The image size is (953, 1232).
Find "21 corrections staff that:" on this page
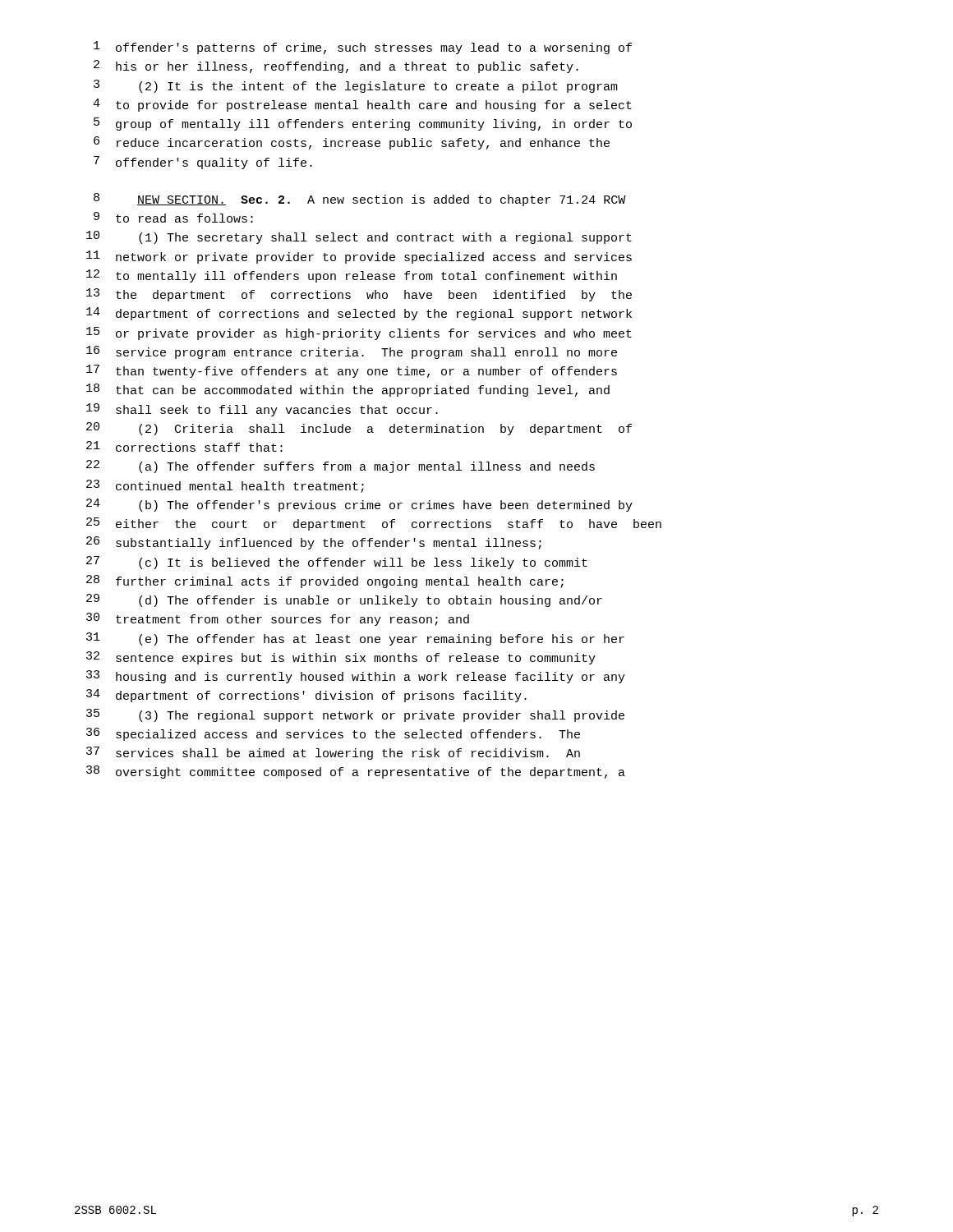pyautogui.click(x=184, y=446)
